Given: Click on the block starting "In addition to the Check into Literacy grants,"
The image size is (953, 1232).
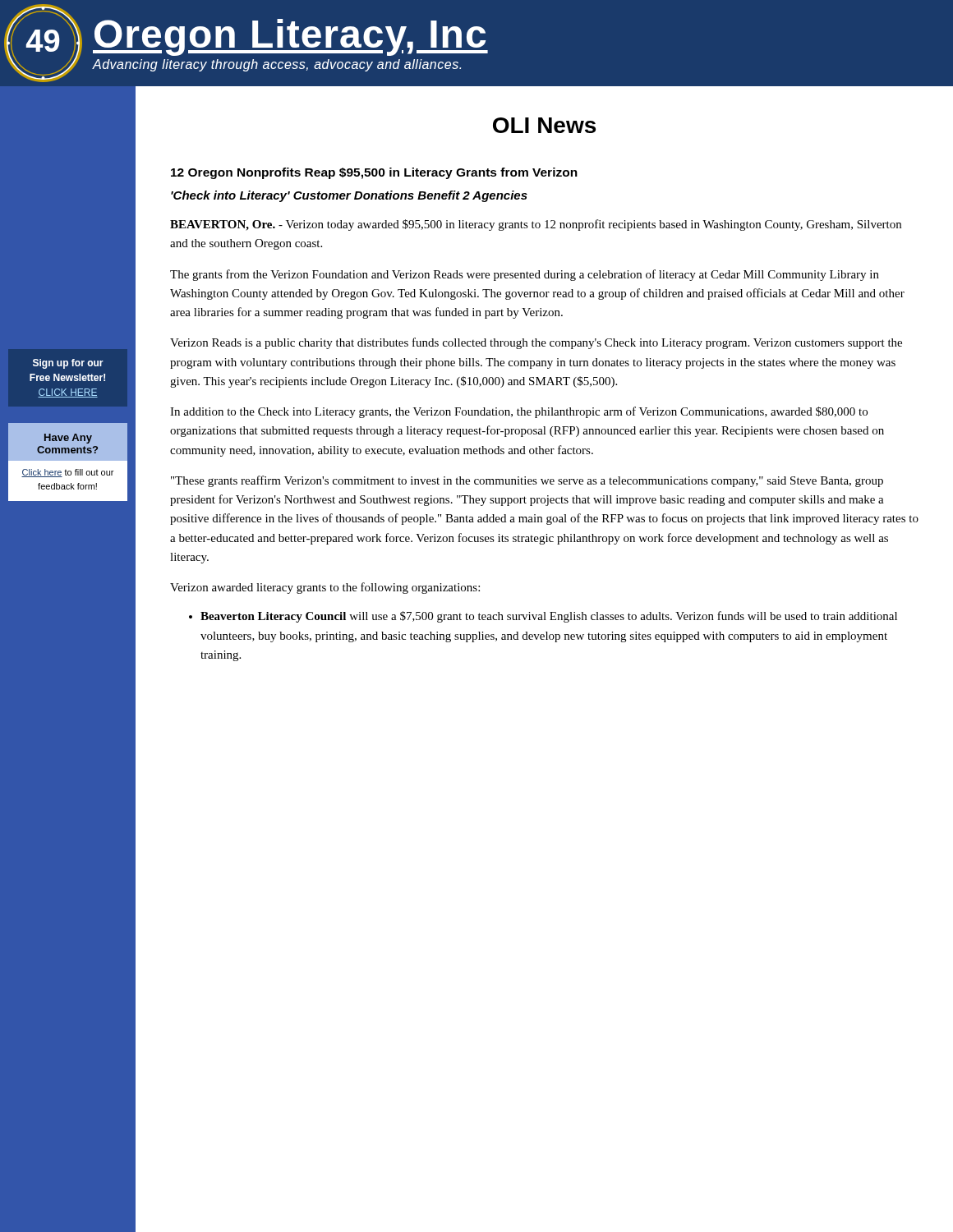Looking at the screenshot, I should [527, 431].
